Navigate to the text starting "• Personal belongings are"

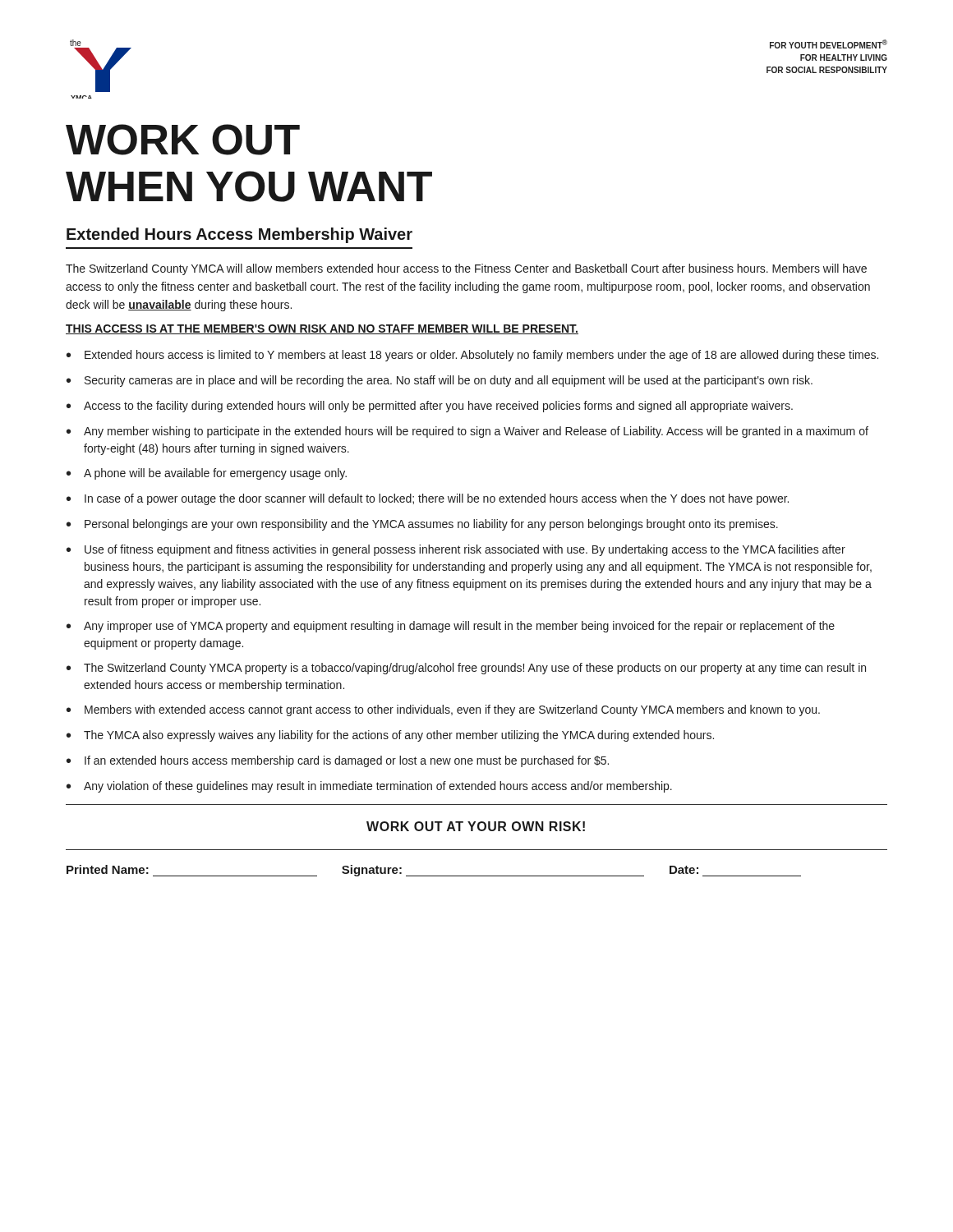(476, 525)
